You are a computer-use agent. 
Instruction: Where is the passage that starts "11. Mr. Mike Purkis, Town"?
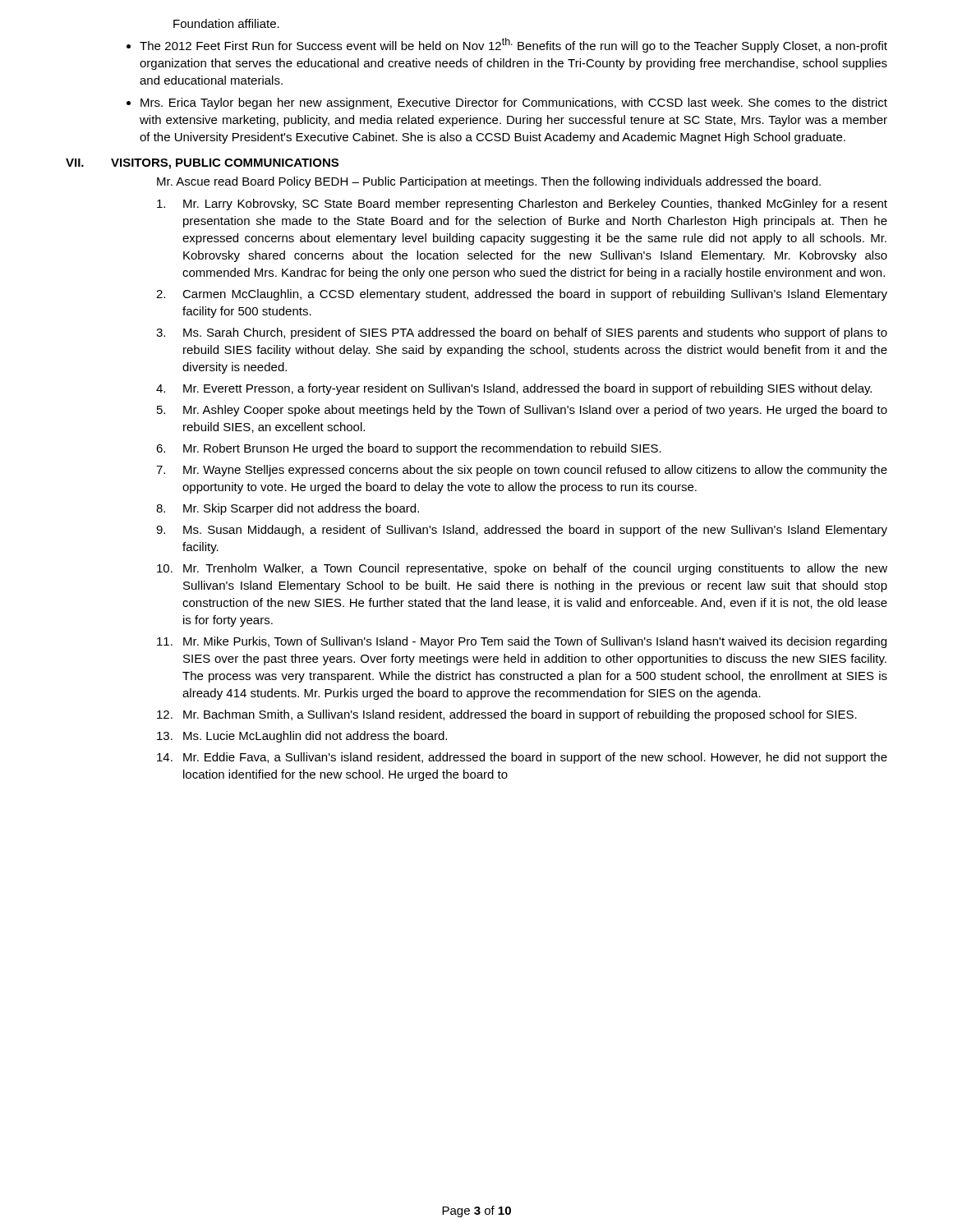click(x=522, y=667)
